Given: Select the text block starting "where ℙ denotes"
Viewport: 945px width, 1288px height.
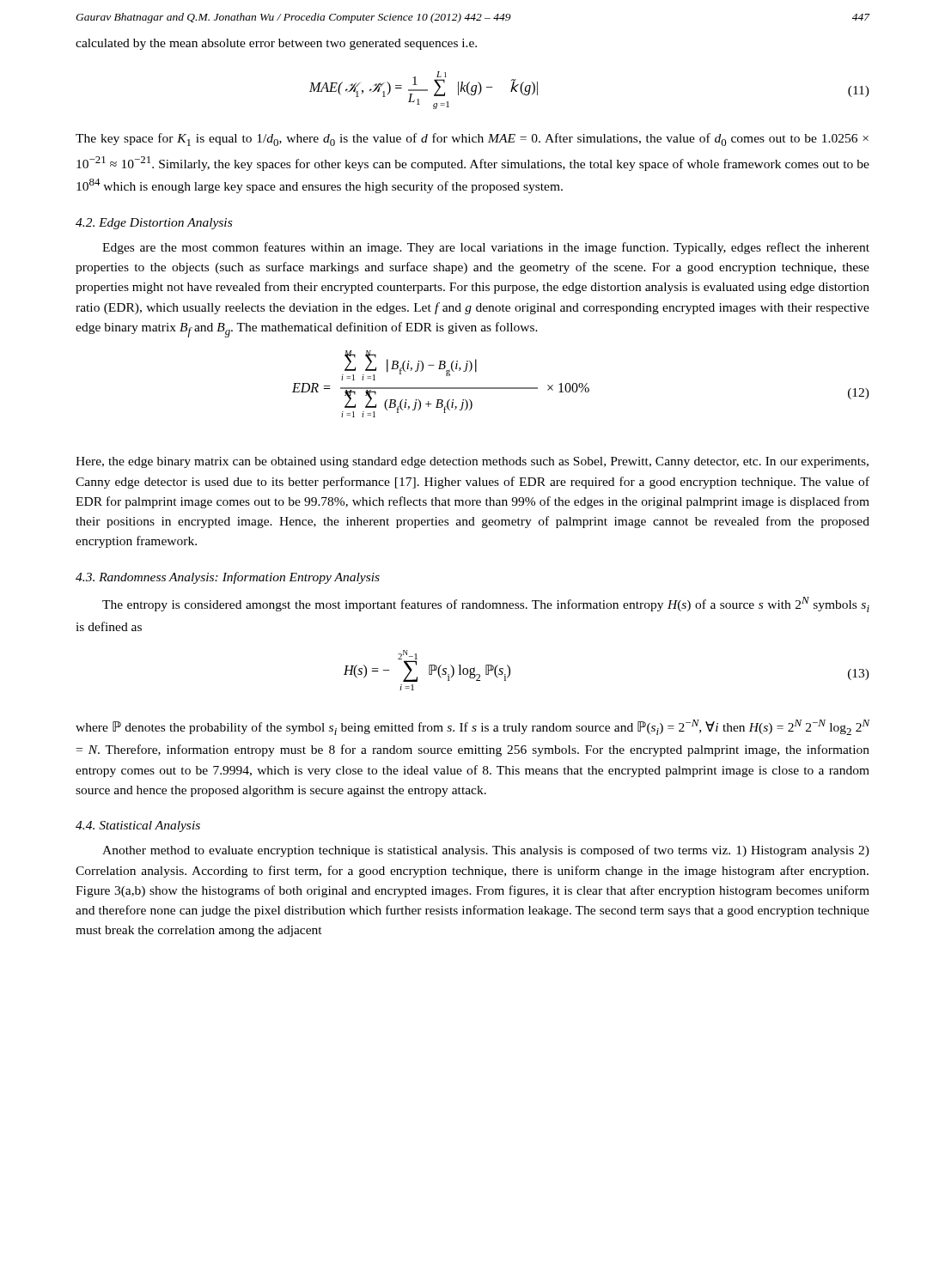Looking at the screenshot, I should pos(472,757).
